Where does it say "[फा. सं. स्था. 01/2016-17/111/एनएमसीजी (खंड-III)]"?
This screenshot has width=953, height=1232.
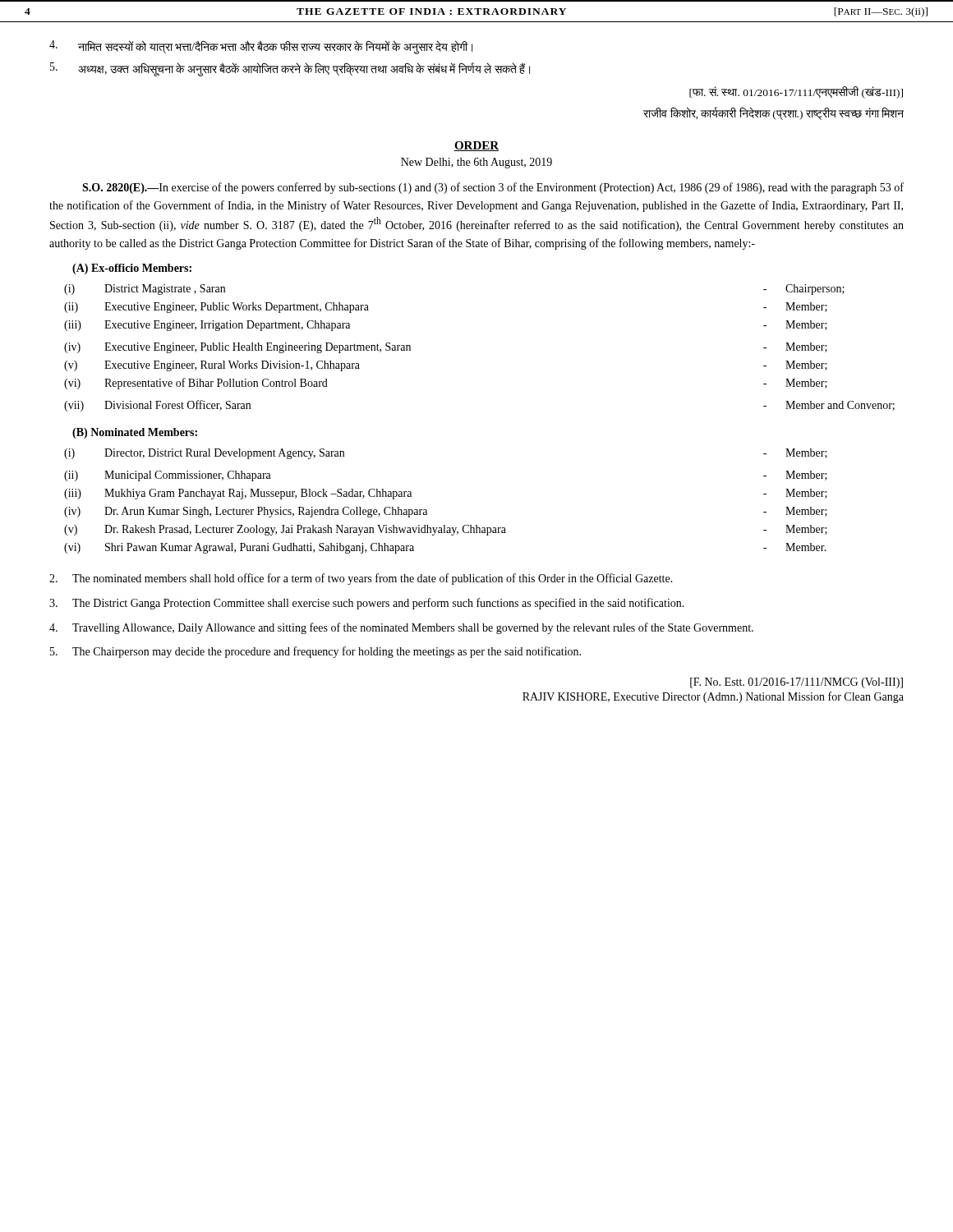point(796,92)
